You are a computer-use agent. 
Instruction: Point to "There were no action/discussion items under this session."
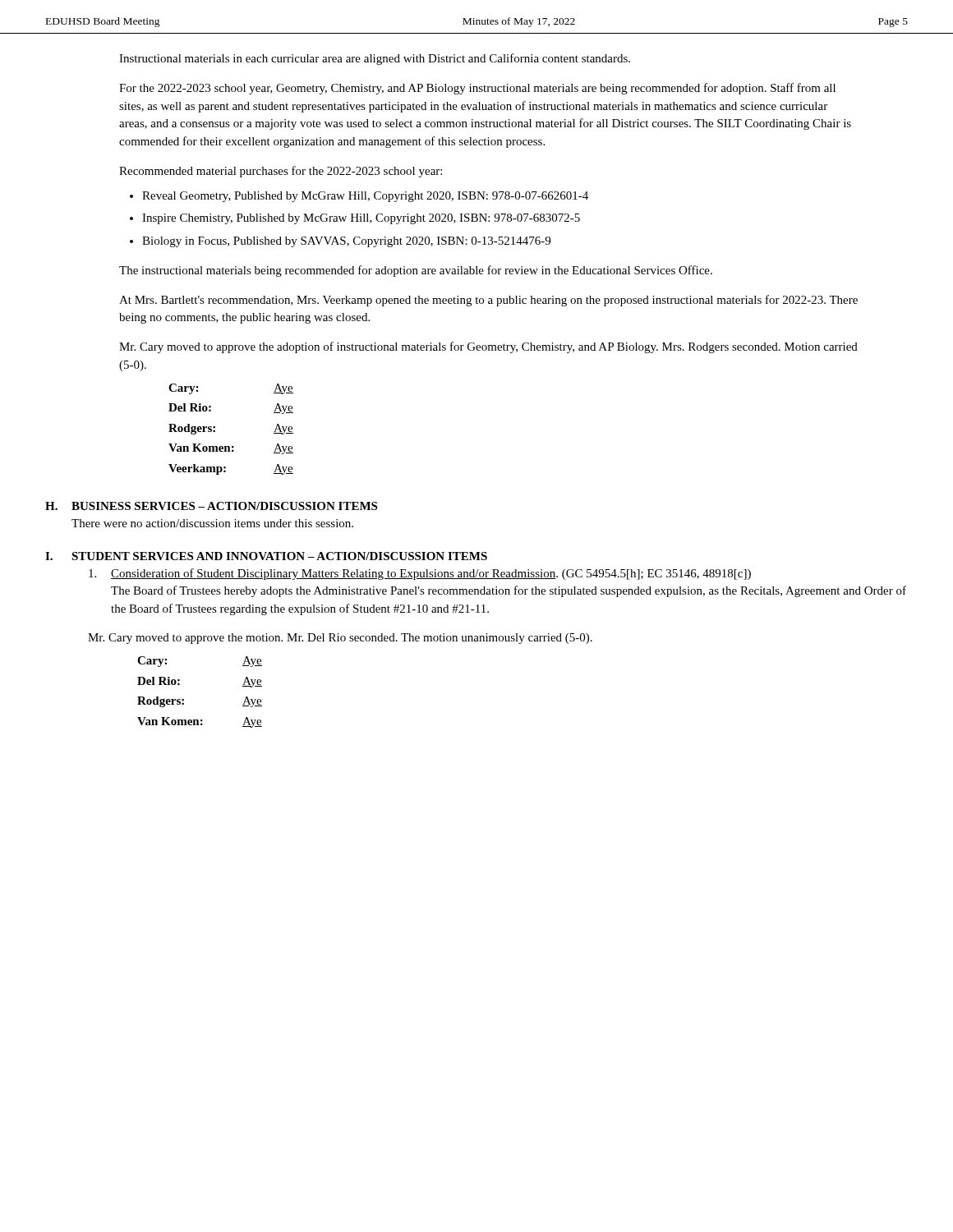pyautogui.click(x=212, y=523)
